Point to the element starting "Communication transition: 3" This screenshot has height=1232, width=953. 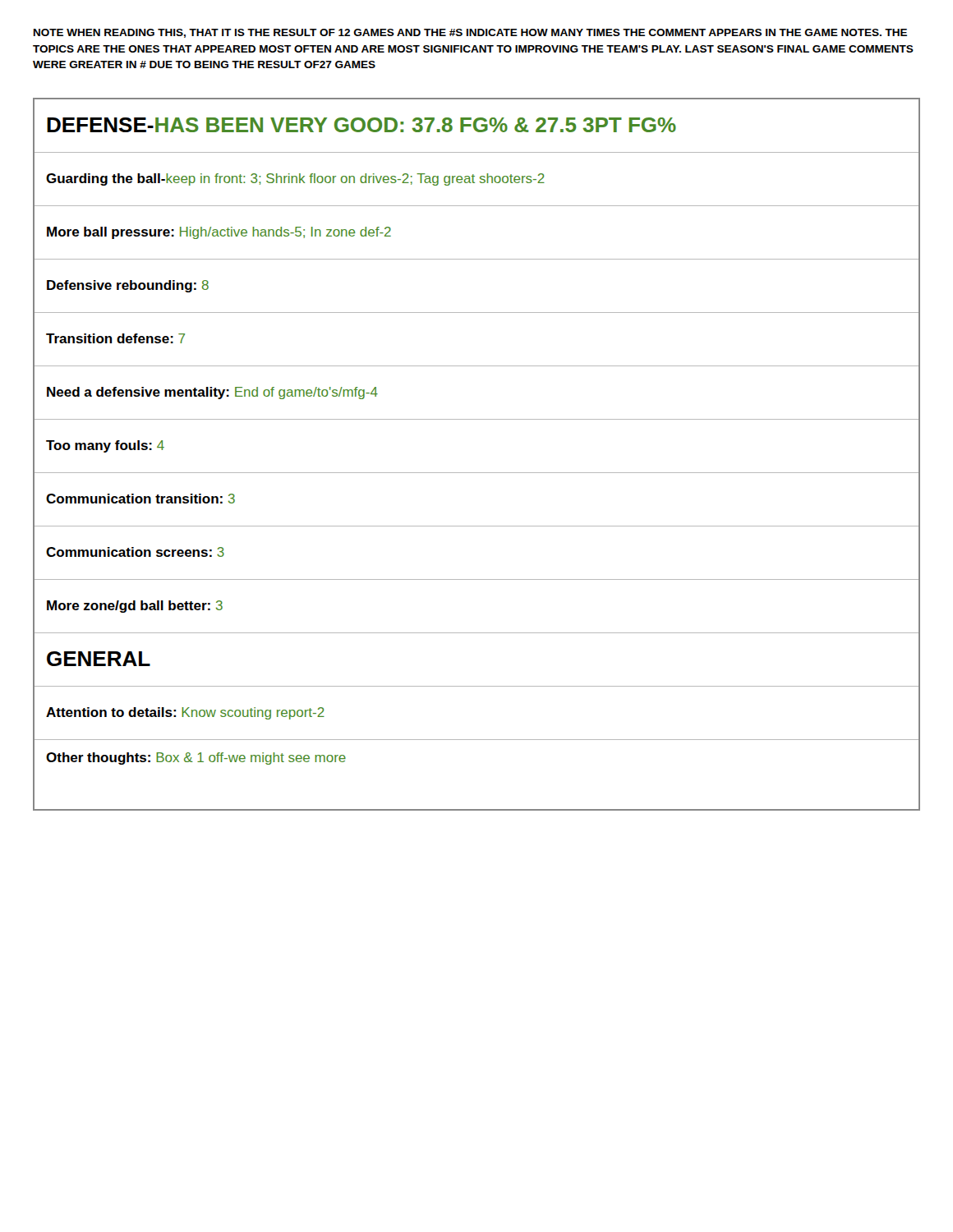tap(141, 499)
